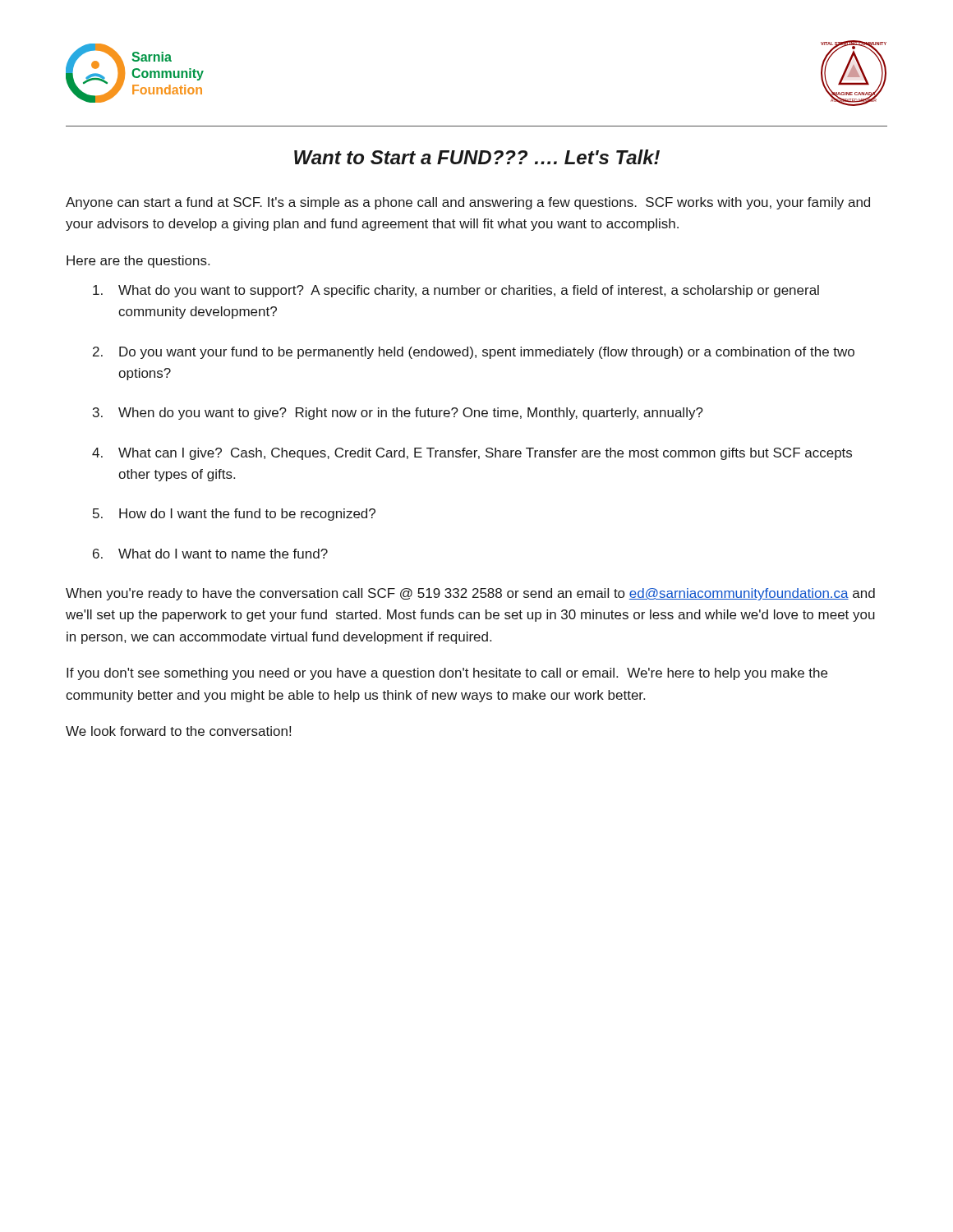953x1232 pixels.
Task: Locate the block of text that opens with "4. What can I"
Action: (490, 464)
